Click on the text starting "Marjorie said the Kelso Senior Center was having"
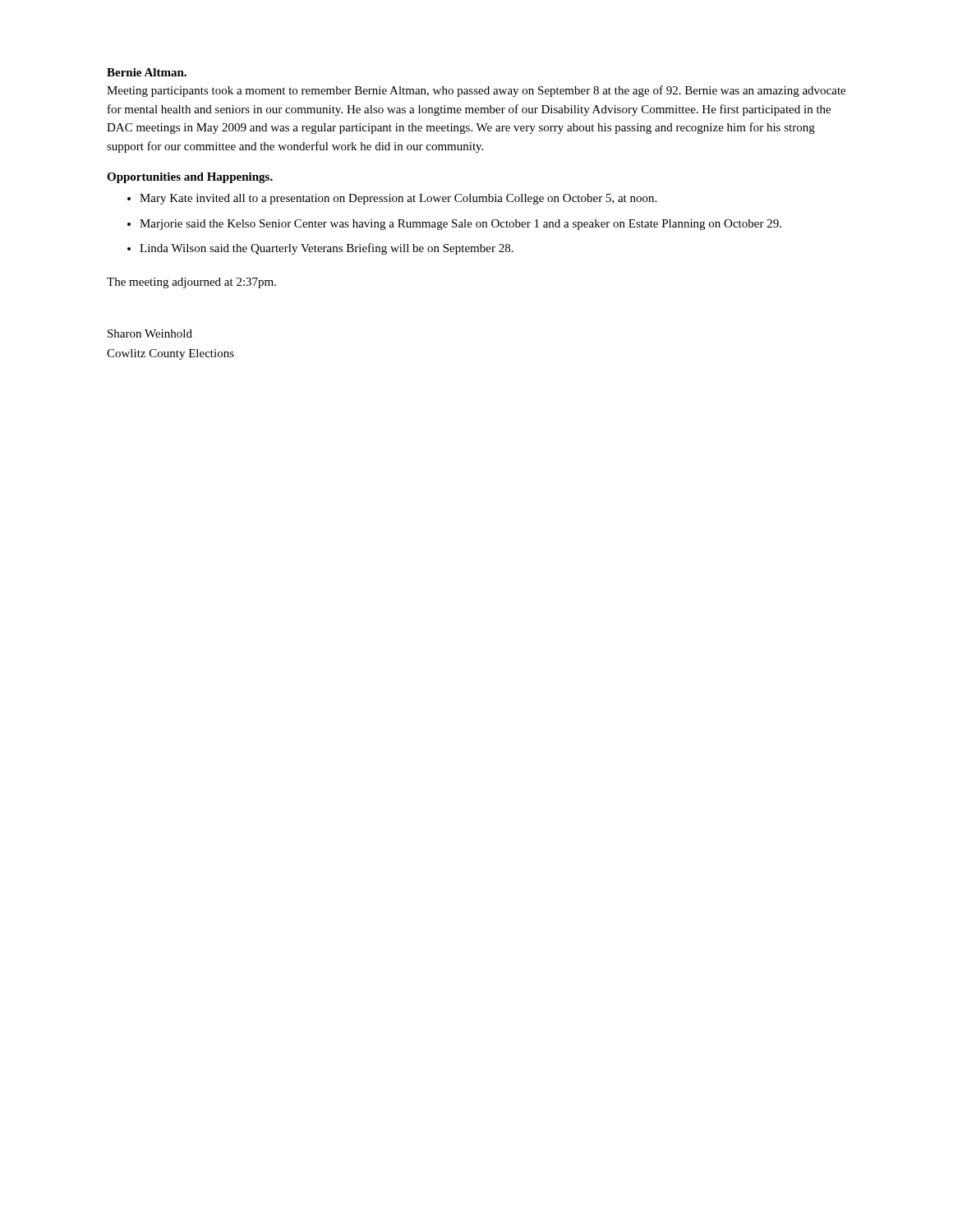This screenshot has height=1232, width=953. (x=461, y=223)
